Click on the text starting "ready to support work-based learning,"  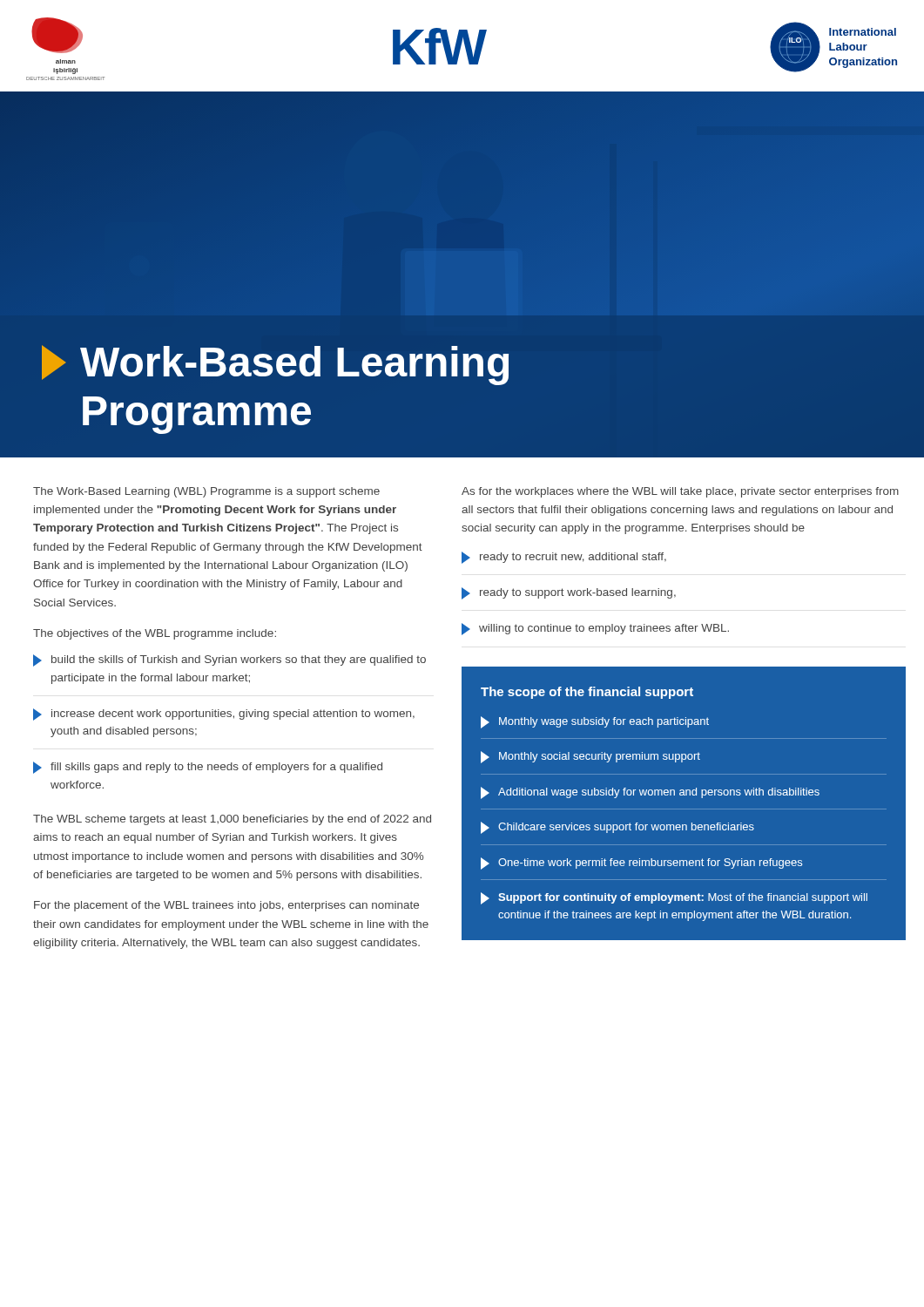569,593
